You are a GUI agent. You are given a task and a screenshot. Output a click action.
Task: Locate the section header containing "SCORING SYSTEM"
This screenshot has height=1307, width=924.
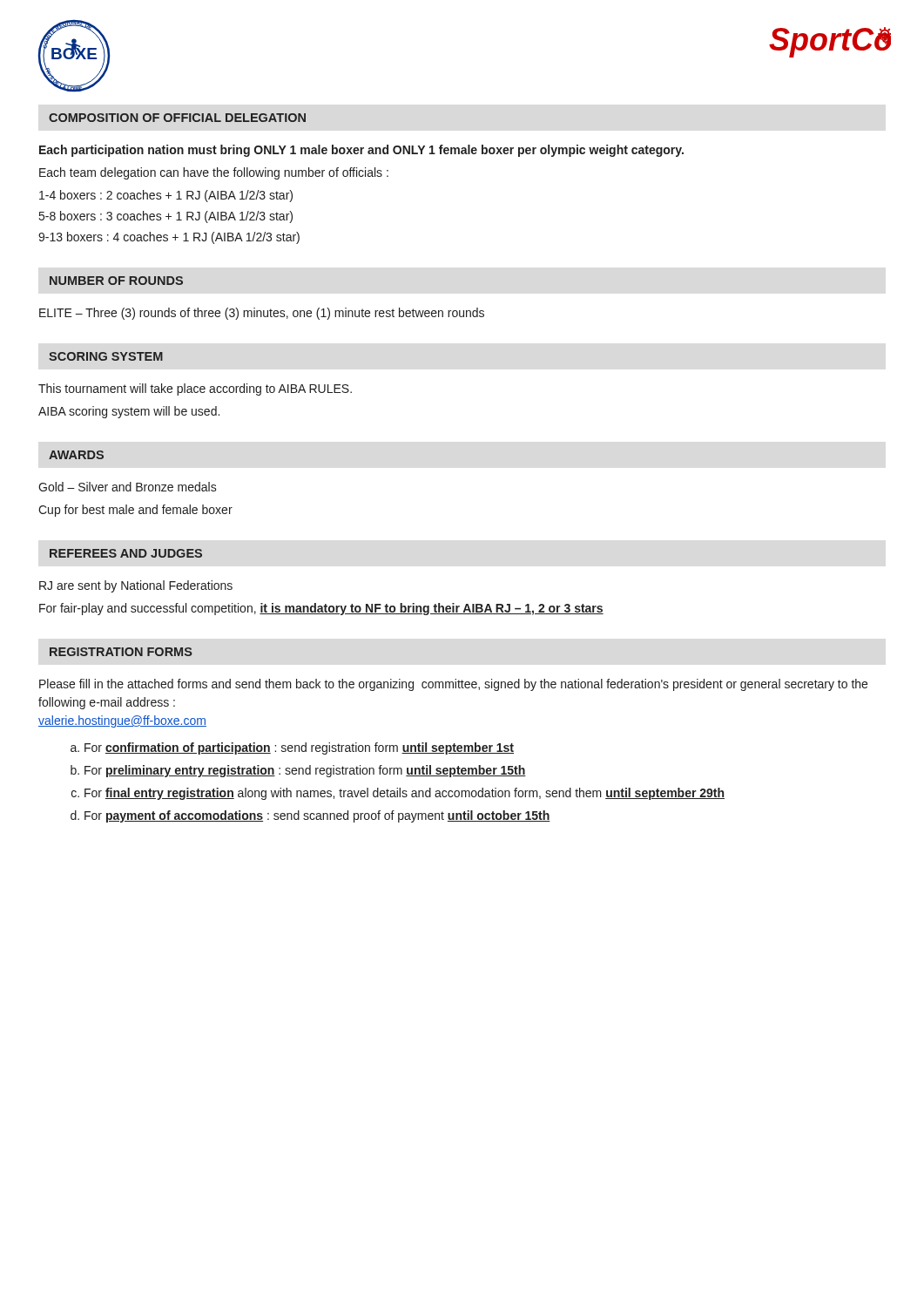coord(106,356)
